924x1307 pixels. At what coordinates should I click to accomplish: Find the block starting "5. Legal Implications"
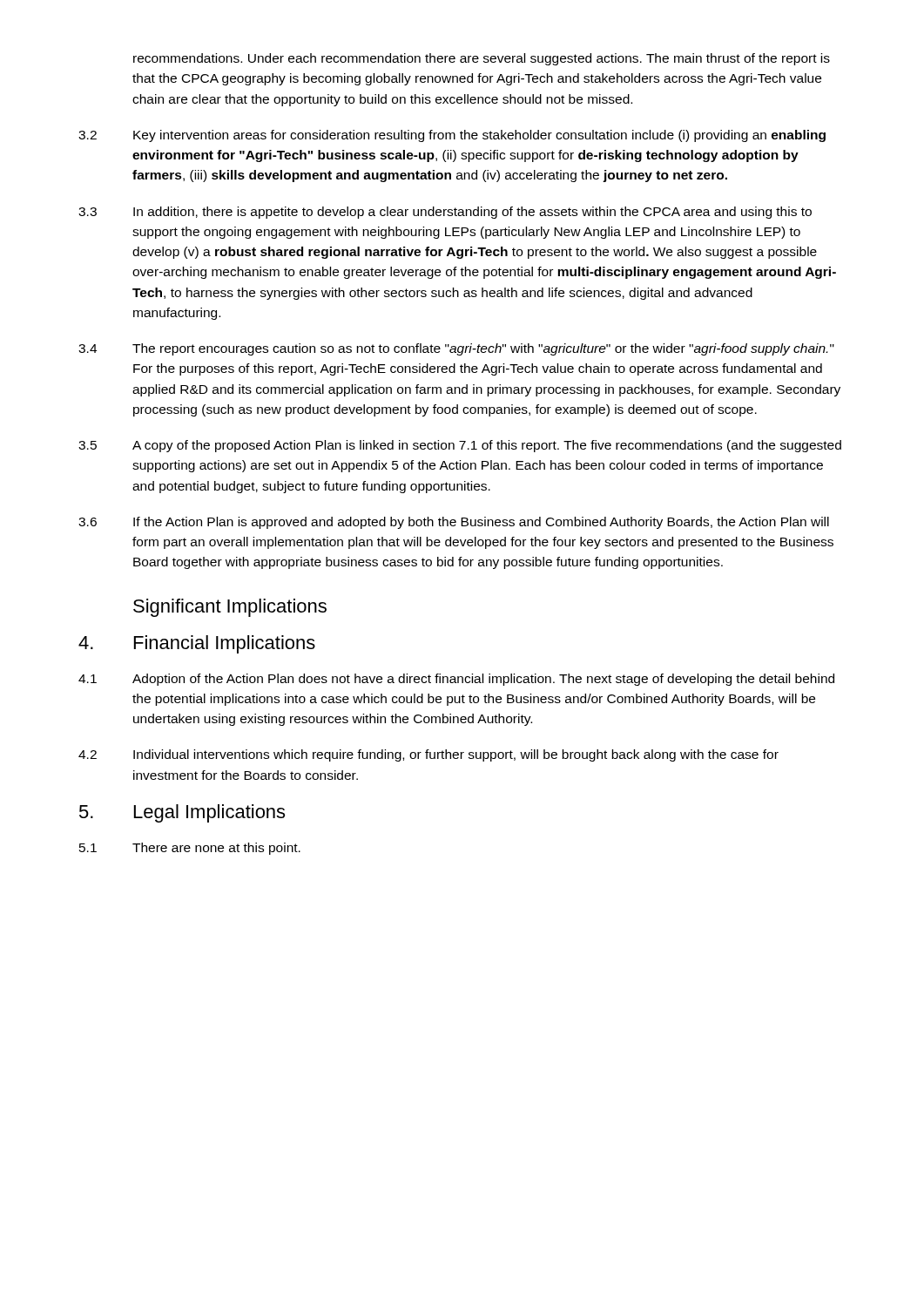click(x=214, y=813)
